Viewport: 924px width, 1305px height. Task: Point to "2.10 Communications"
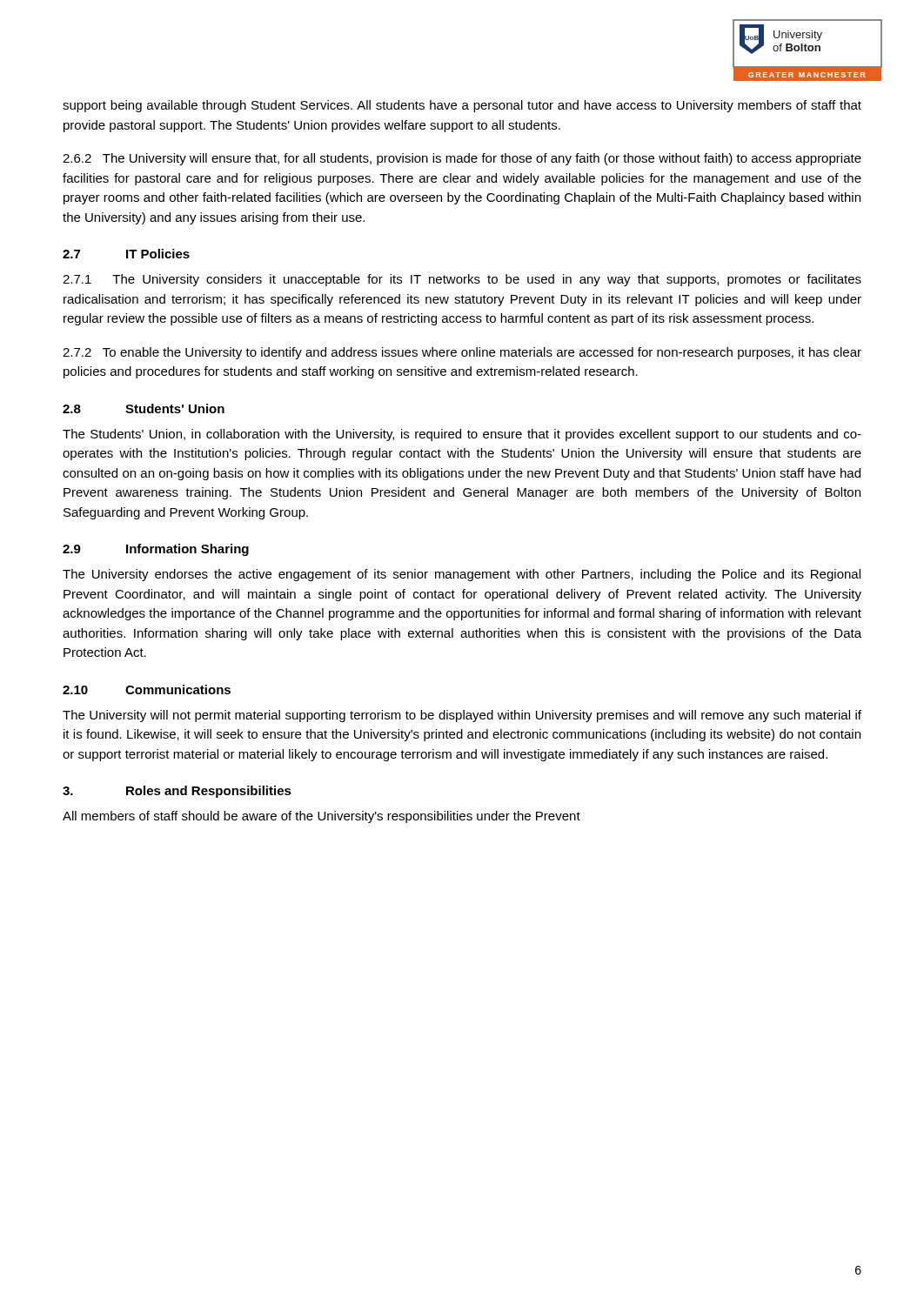147,689
